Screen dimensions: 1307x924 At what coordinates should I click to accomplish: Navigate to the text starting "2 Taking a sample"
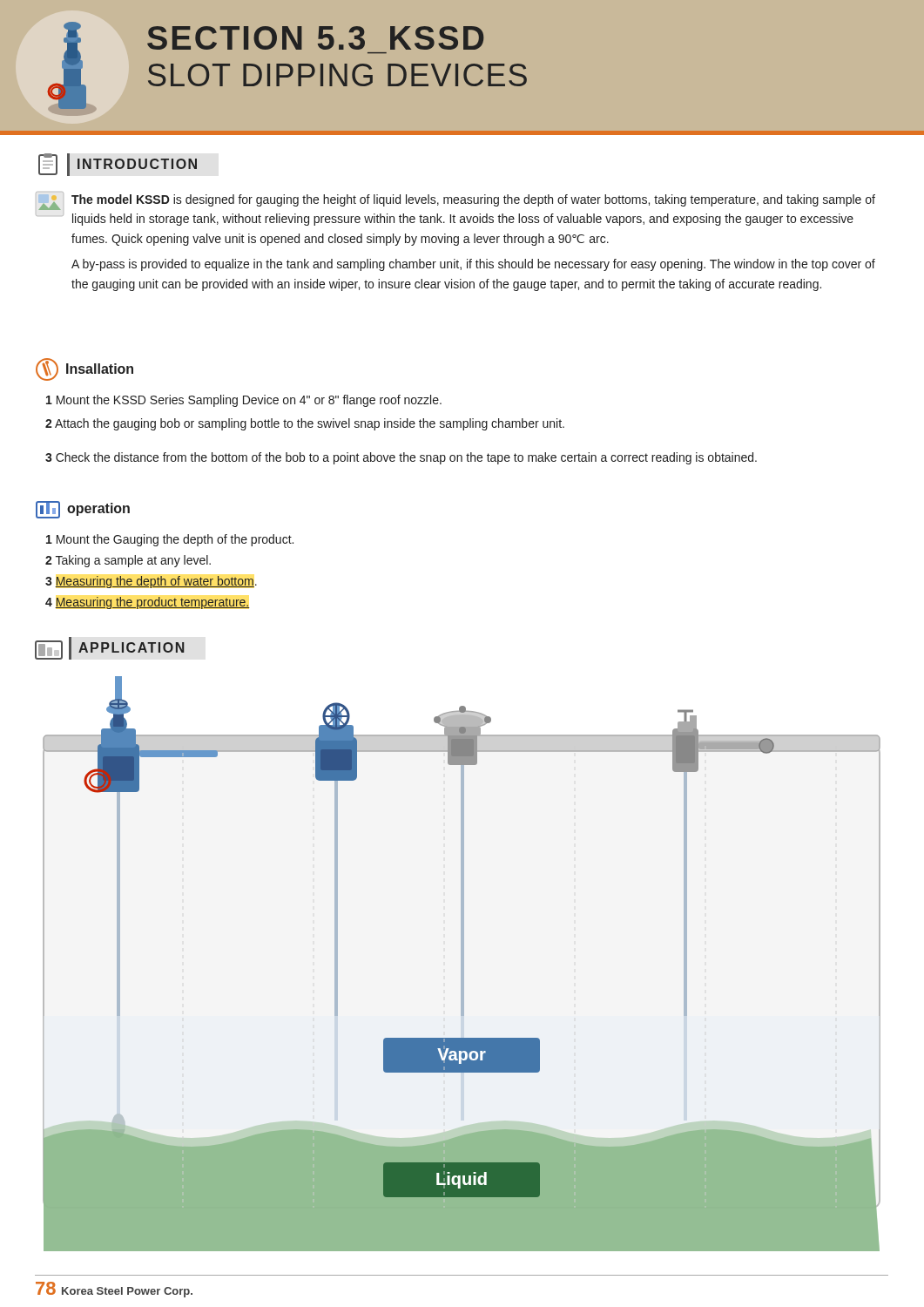[x=128, y=561]
